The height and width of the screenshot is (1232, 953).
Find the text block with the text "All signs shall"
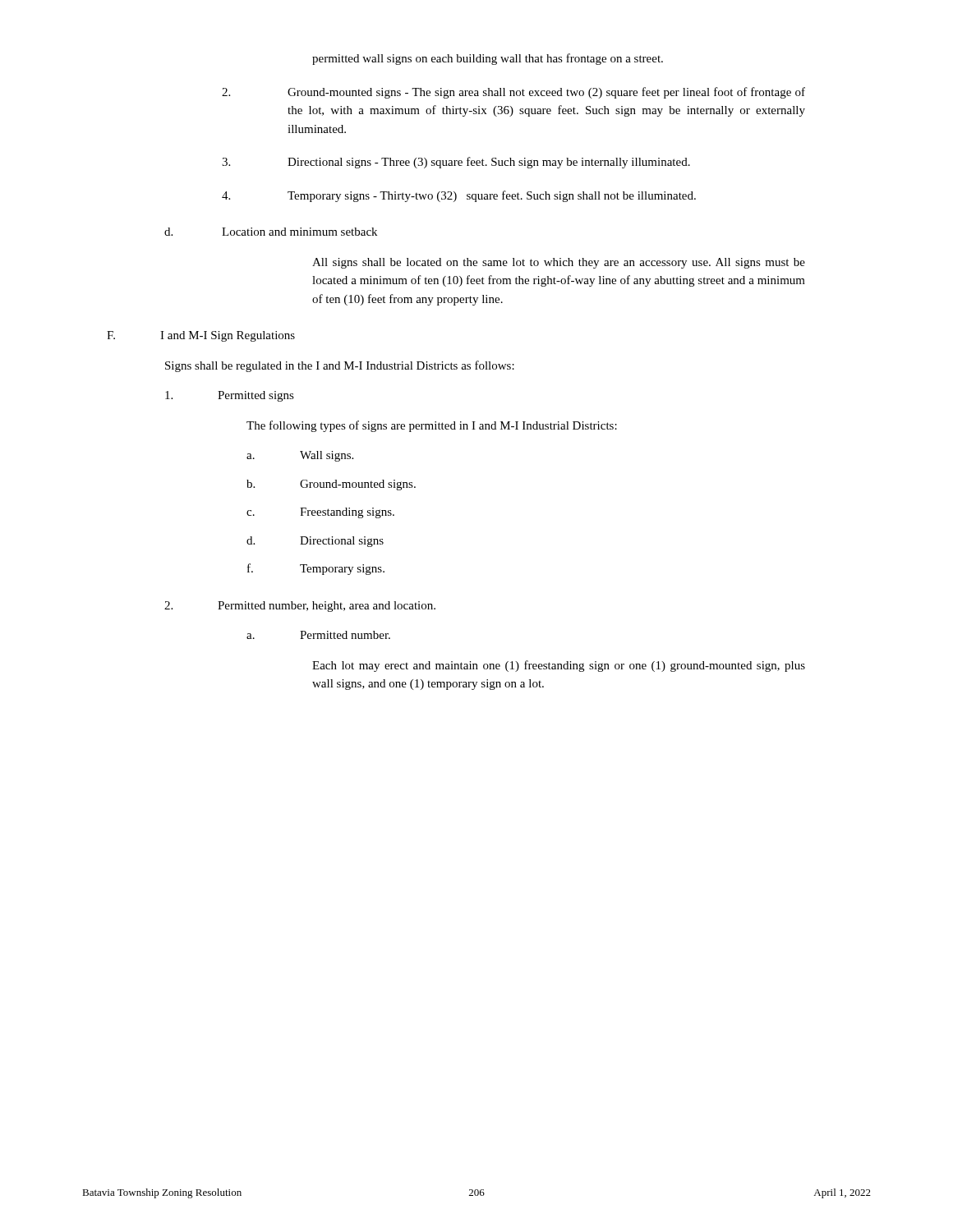559,280
